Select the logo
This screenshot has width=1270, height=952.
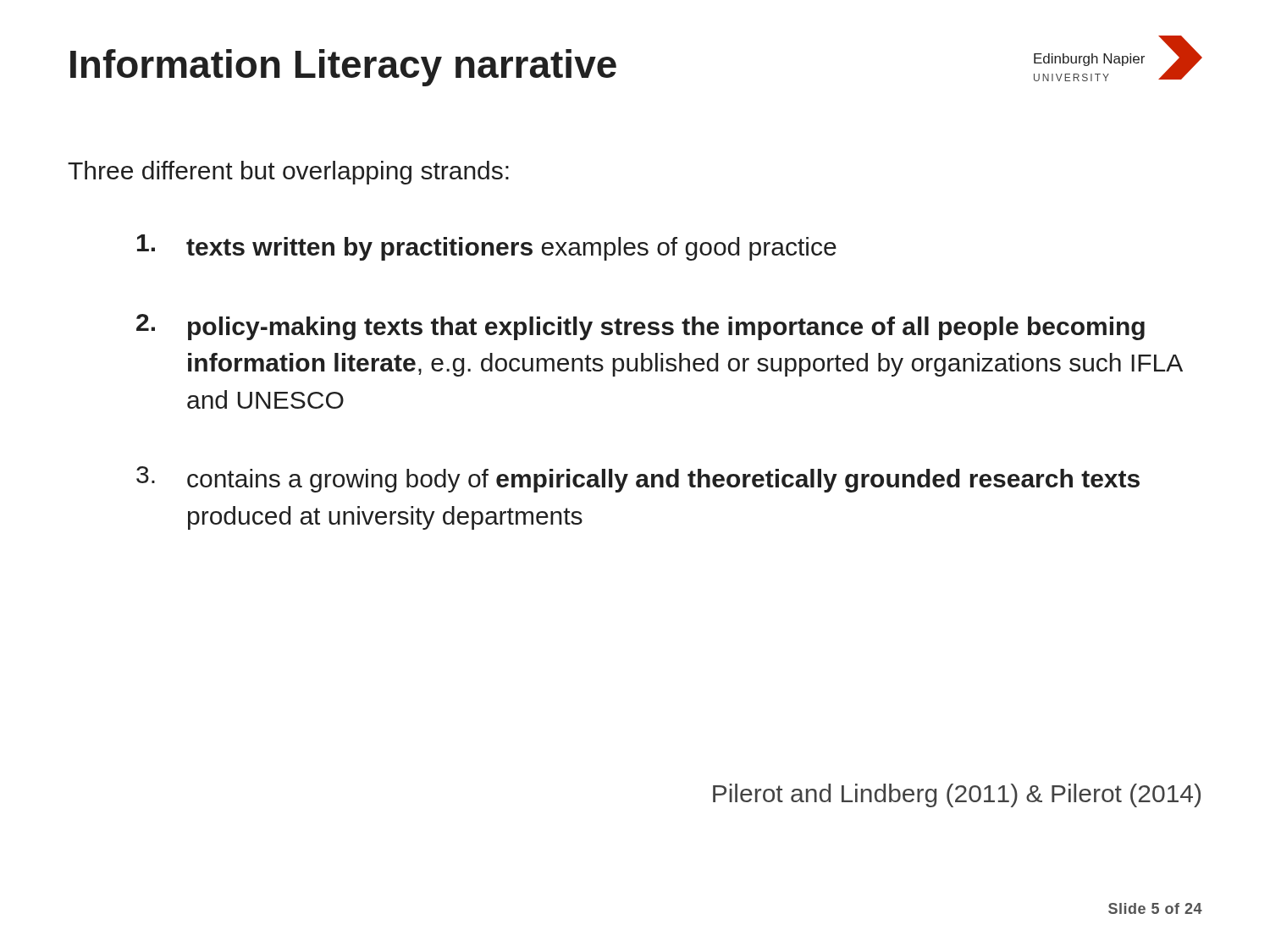point(1118,72)
